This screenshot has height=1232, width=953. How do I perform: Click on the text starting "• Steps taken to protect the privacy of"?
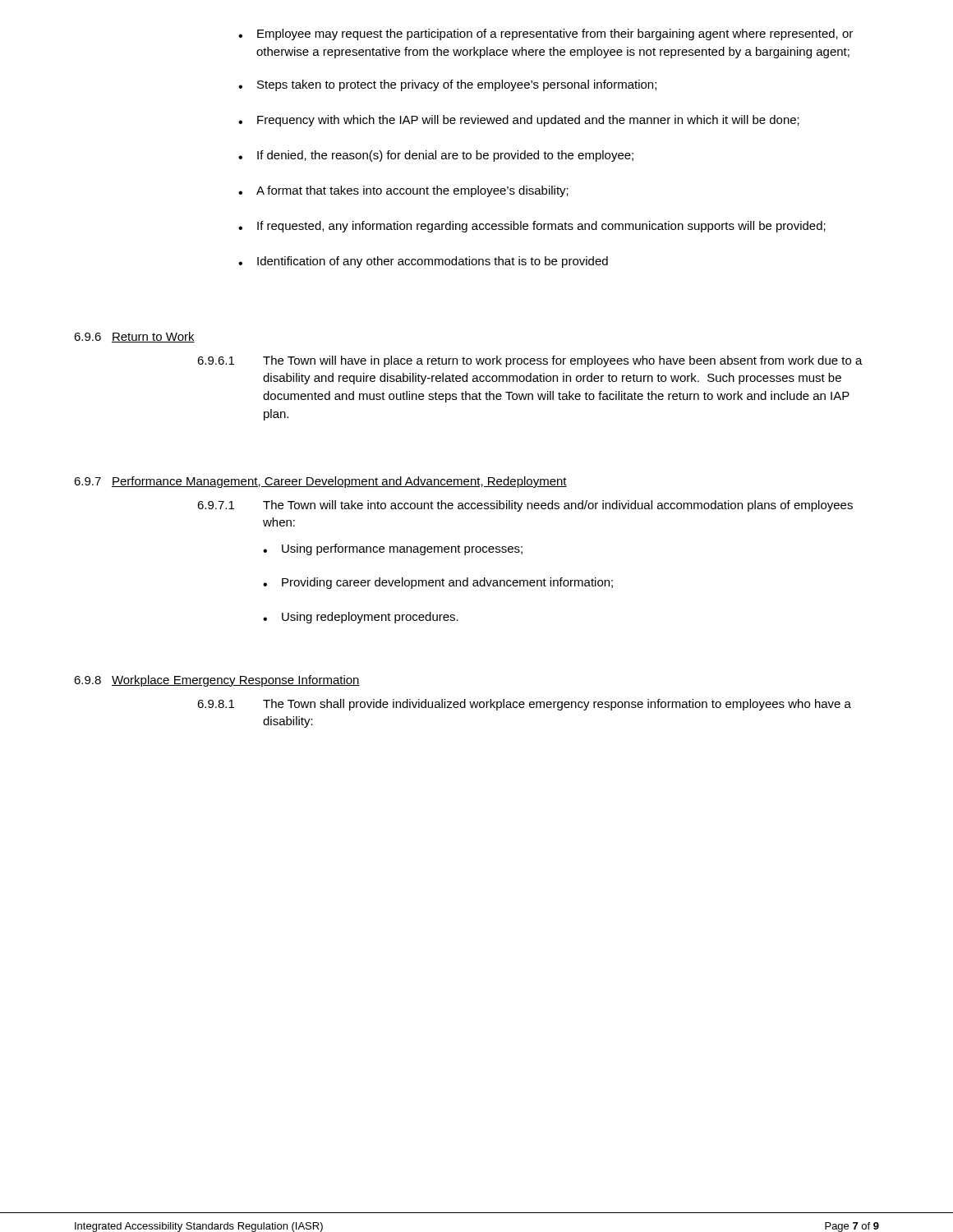pos(559,86)
